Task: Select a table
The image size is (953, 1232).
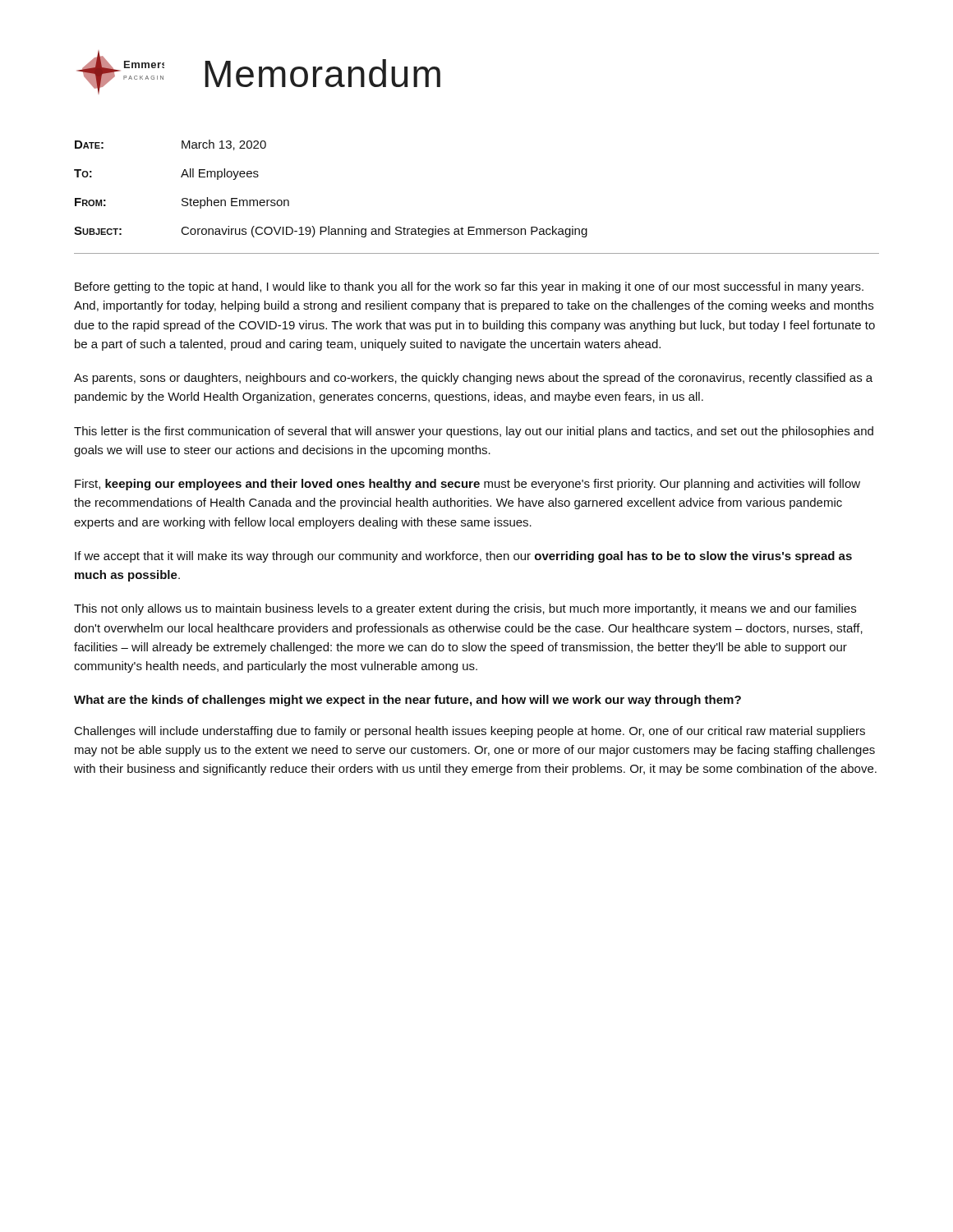Action: coord(476,192)
